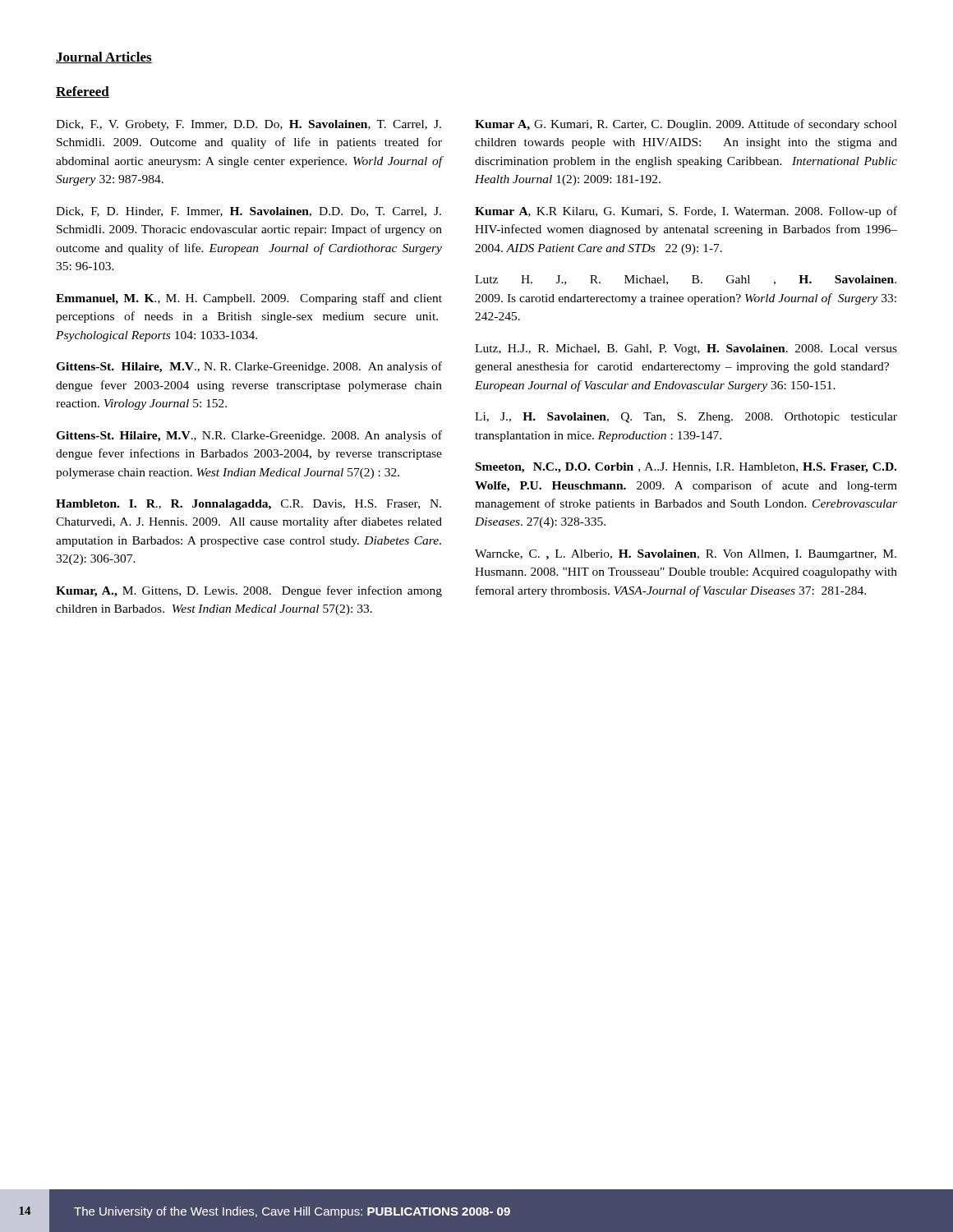
Task: Find the element starting "Li, J., H. Savolainen, Q."
Action: pyautogui.click(x=686, y=425)
